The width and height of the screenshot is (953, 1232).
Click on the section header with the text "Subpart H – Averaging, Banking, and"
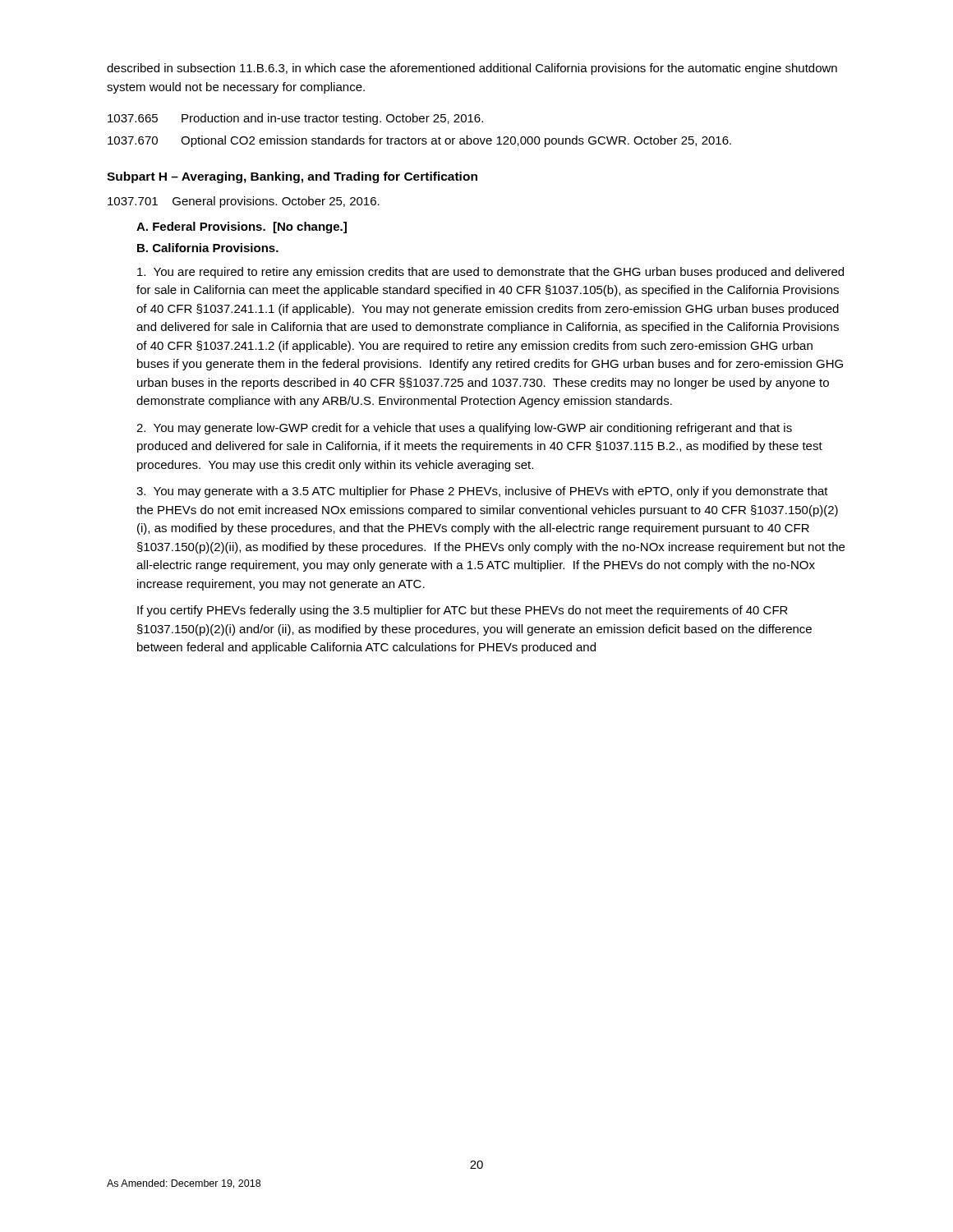tap(292, 176)
